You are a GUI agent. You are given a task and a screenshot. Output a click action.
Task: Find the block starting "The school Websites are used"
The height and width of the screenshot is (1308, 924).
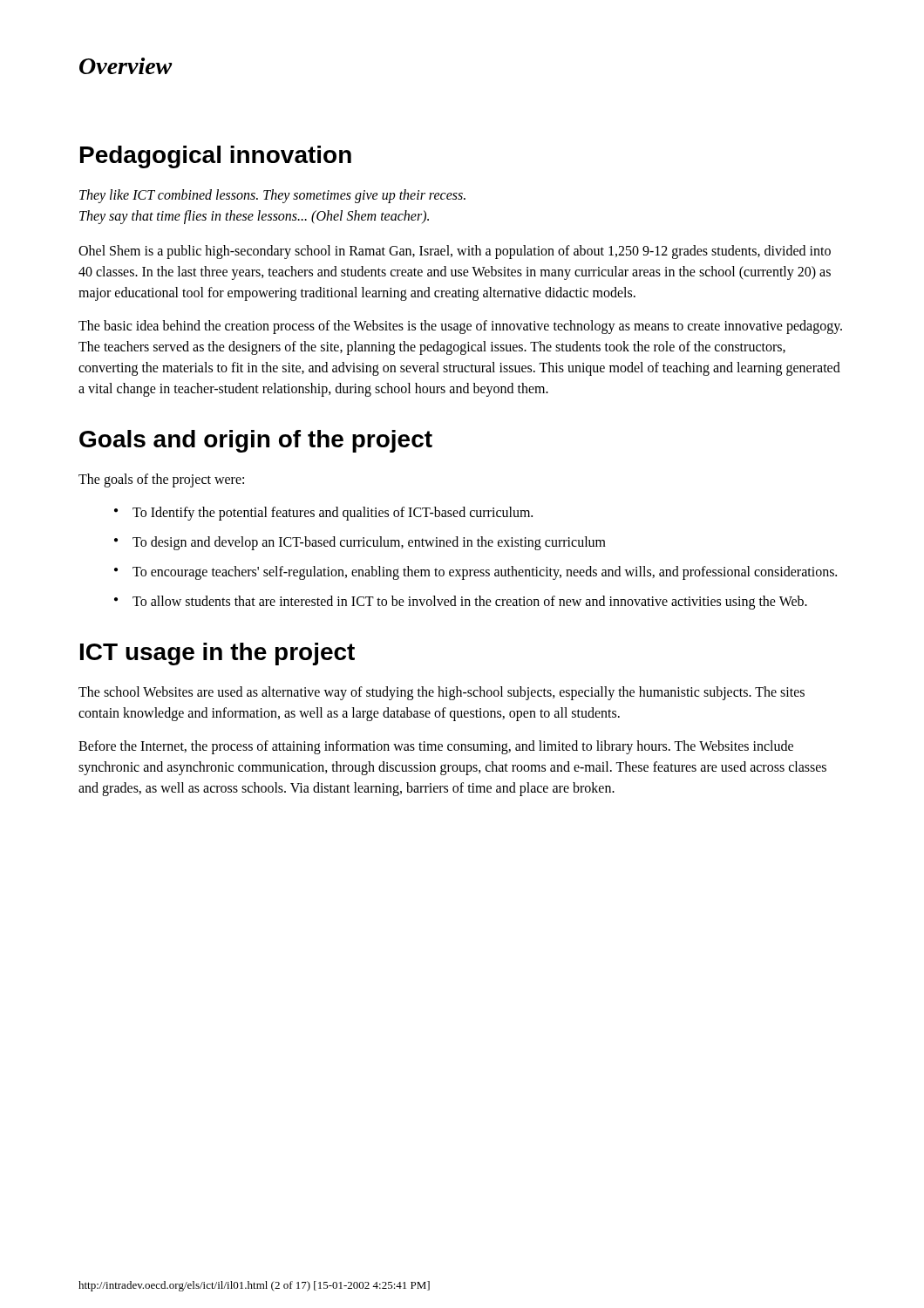[x=462, y=703]
